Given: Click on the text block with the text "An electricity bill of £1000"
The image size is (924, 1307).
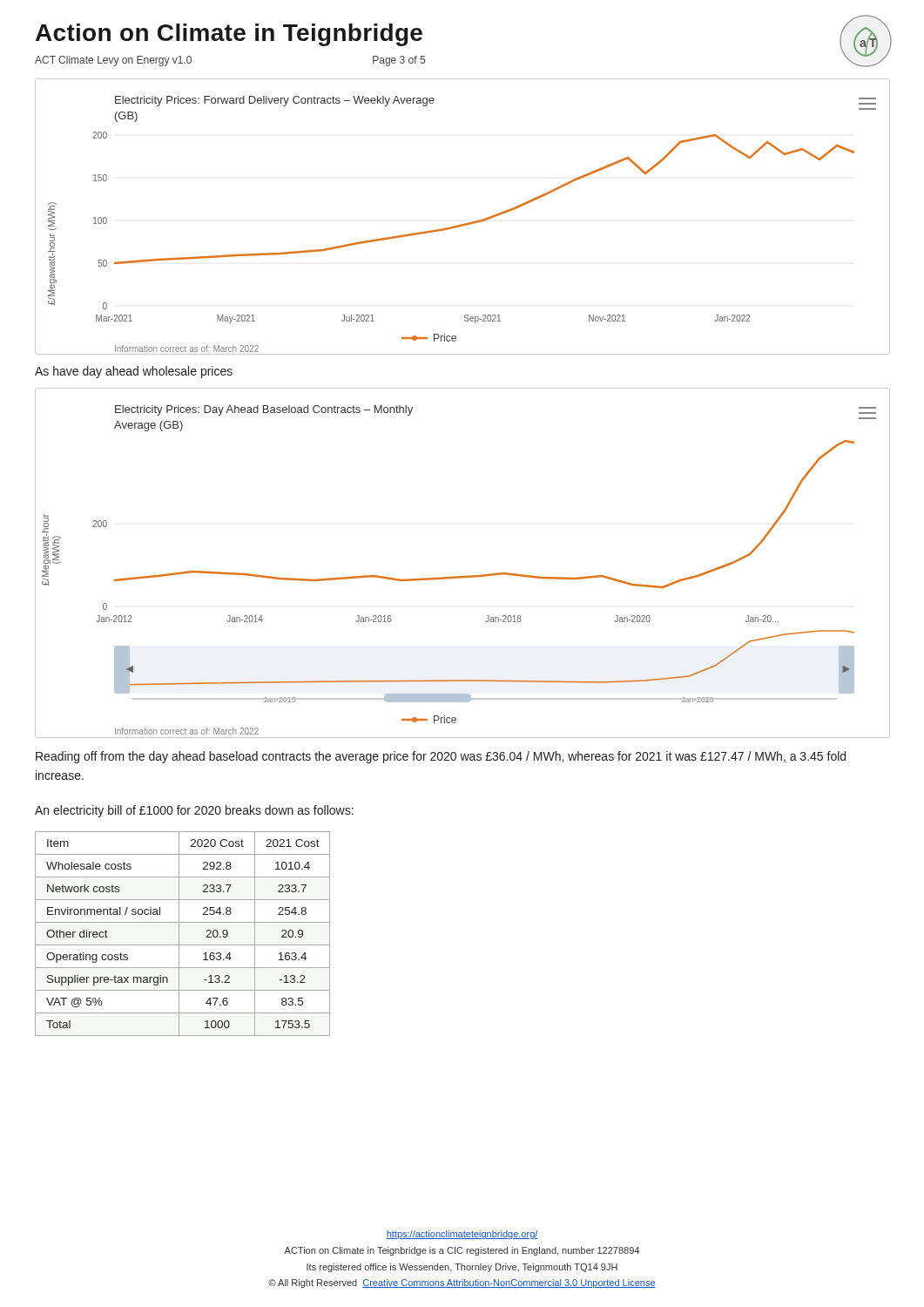Looking at the screenshot, I should [x=194, y=810].
